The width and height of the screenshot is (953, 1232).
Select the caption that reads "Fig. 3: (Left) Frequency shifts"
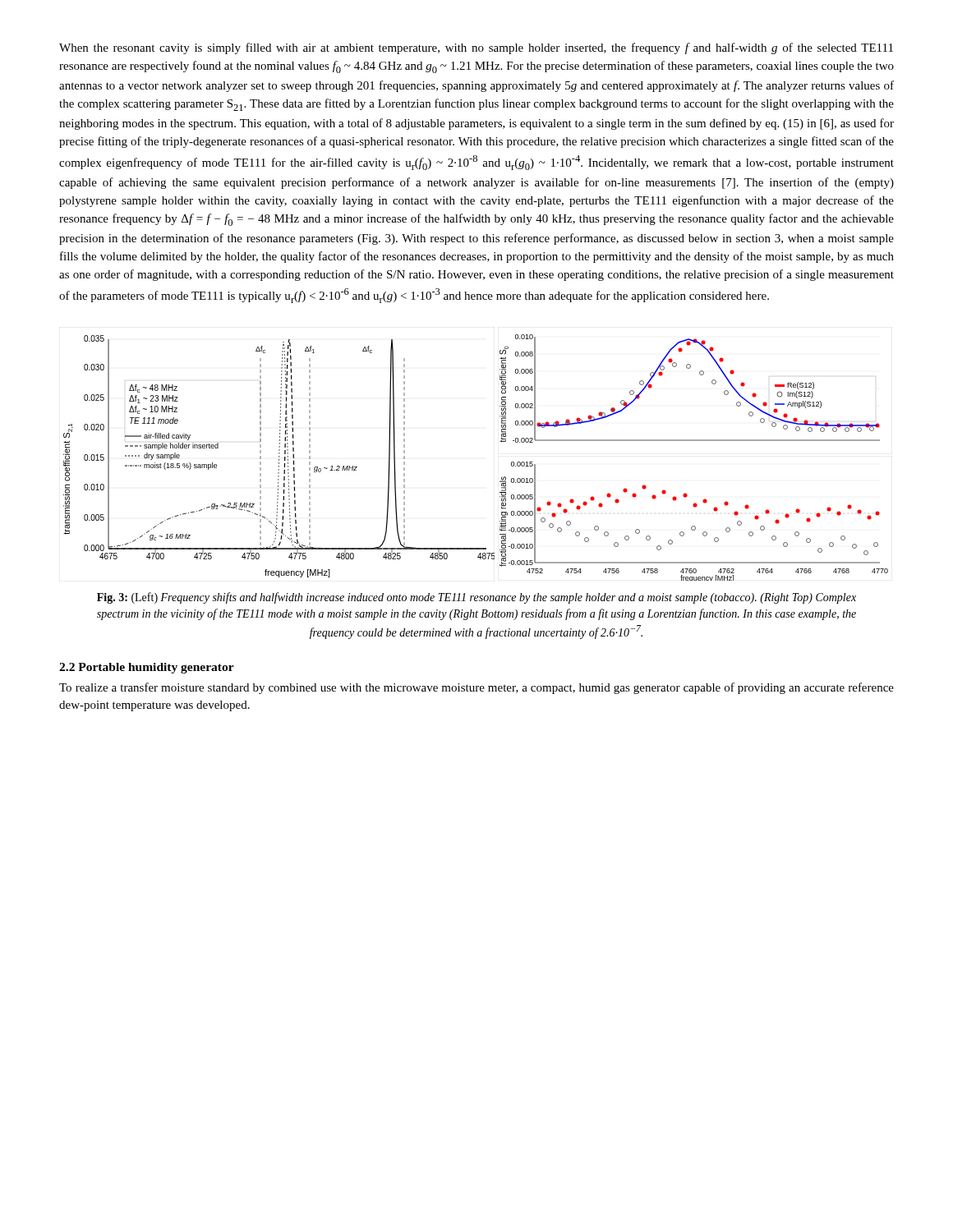pyautogui.click(x=476, y=615)
